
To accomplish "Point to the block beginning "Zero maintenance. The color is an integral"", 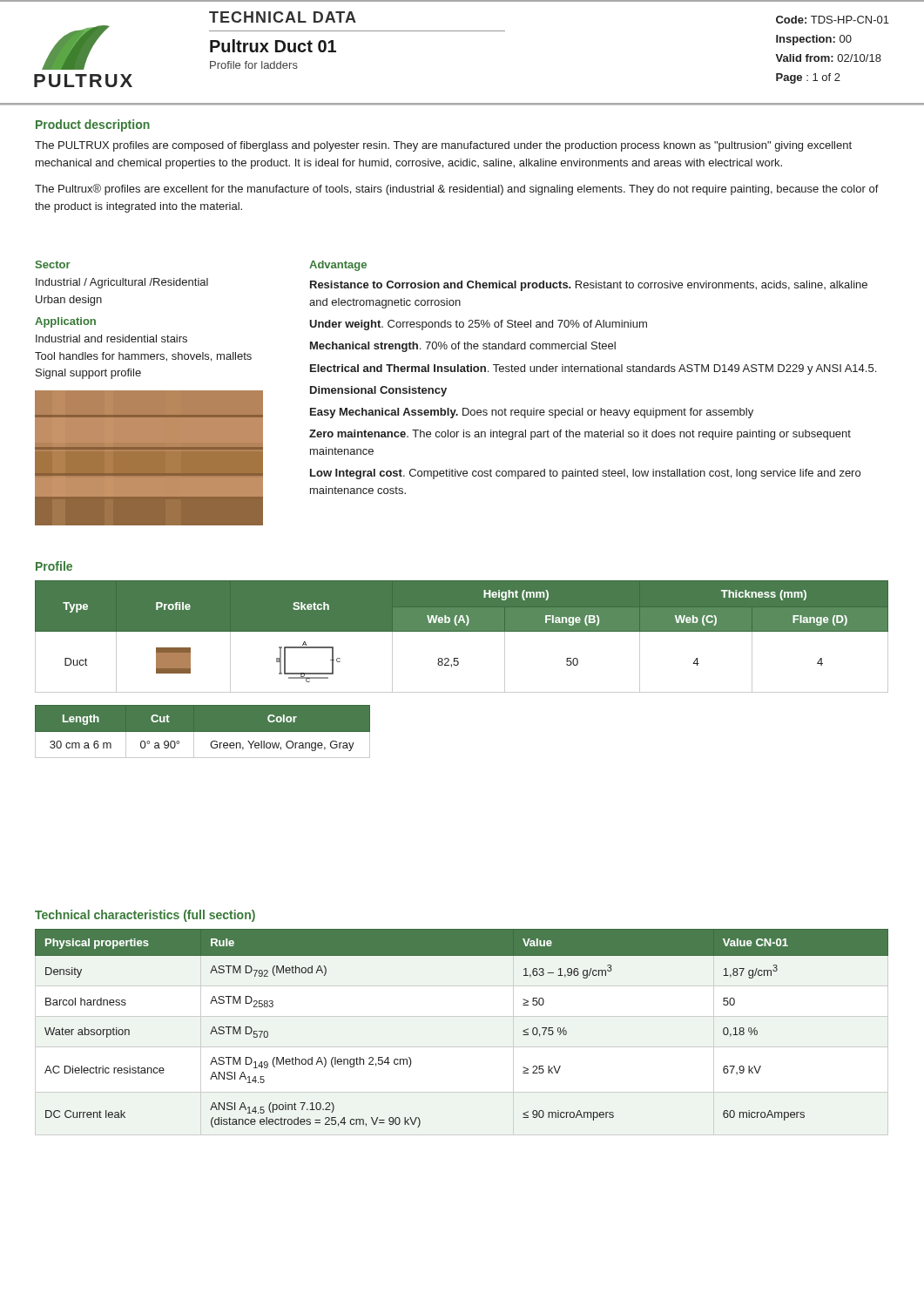I will [580, 442].
